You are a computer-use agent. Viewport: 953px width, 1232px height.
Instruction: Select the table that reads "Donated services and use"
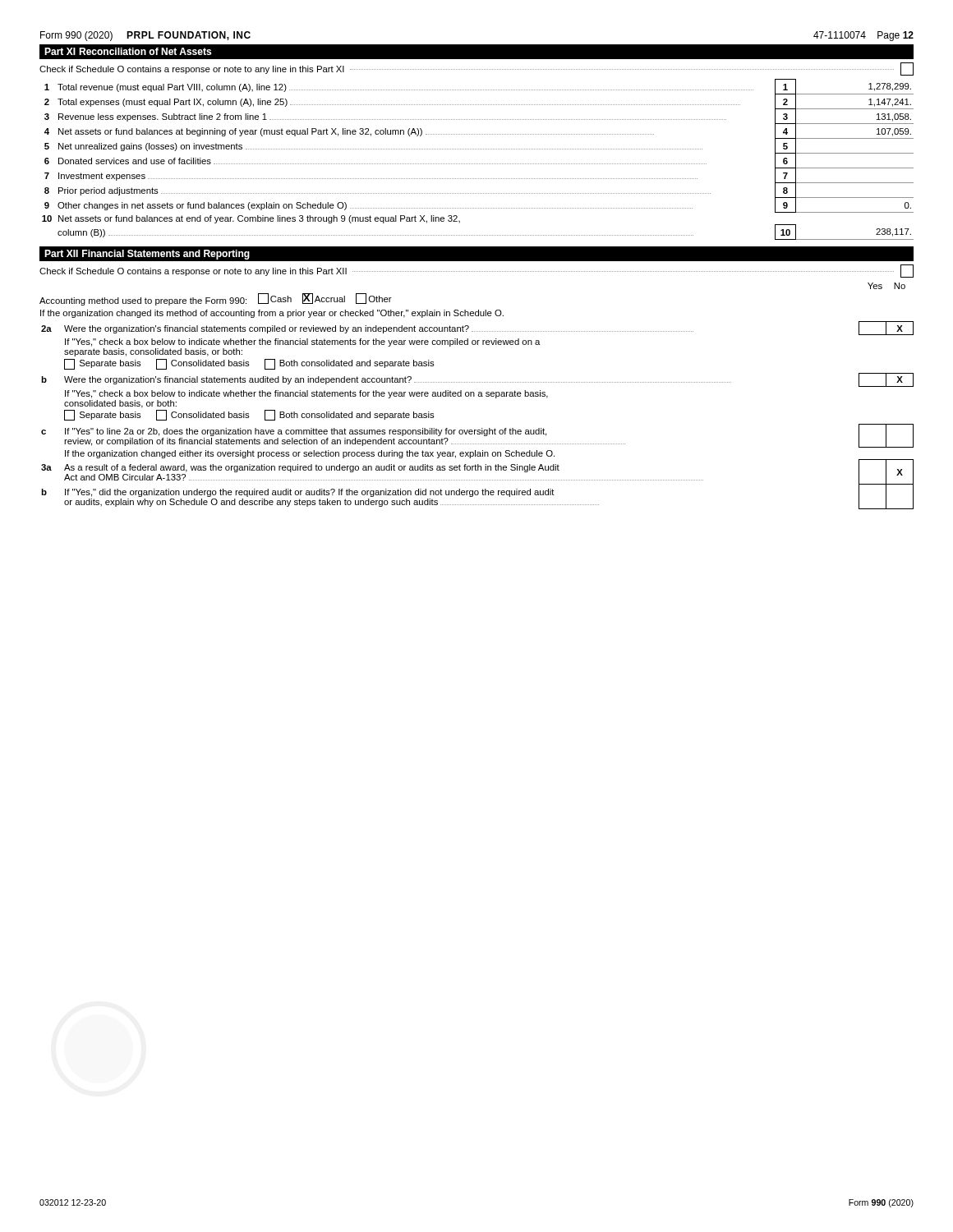click(x=476, y=159)
